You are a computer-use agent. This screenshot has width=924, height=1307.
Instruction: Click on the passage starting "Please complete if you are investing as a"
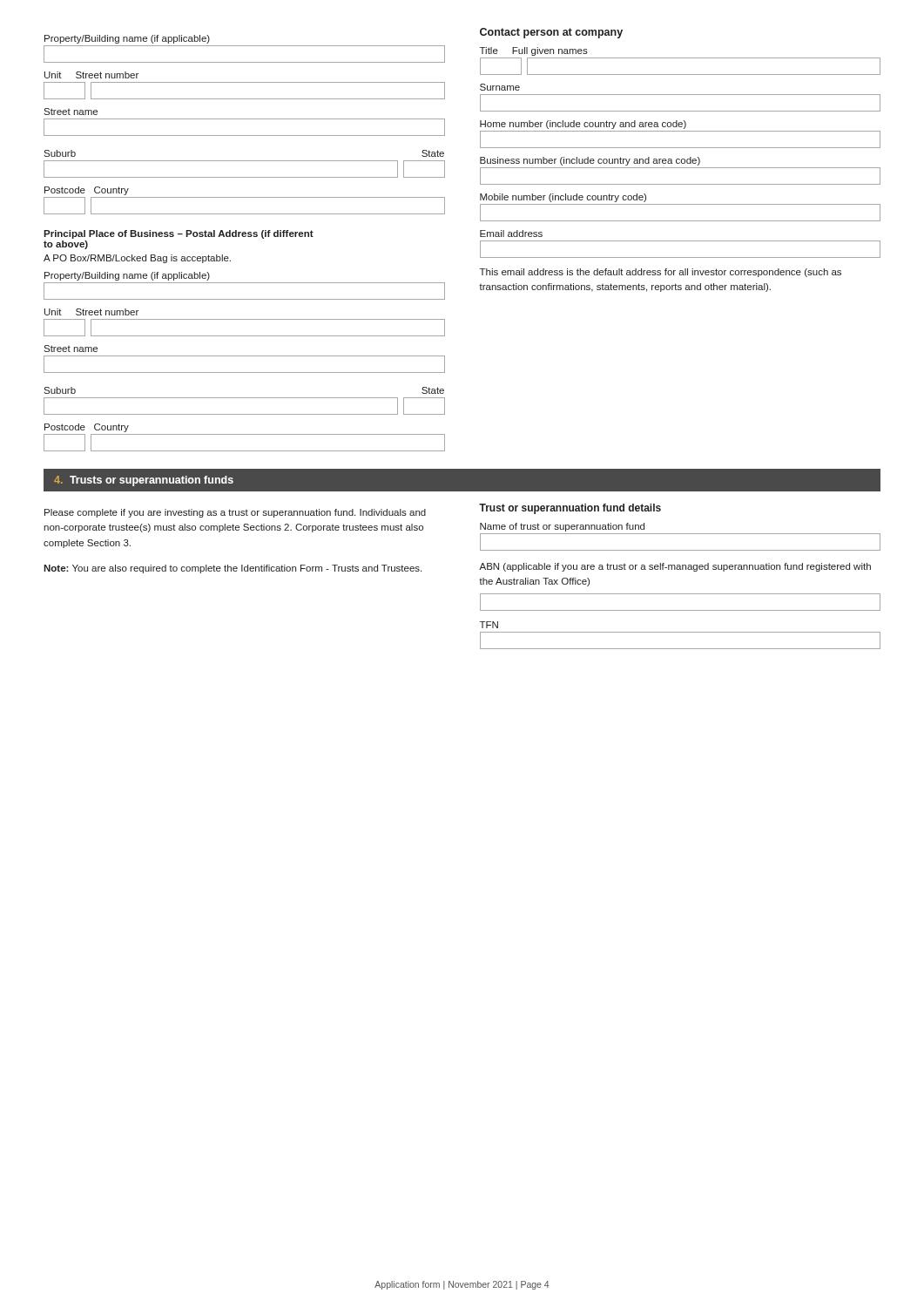[x=244, y=541]
